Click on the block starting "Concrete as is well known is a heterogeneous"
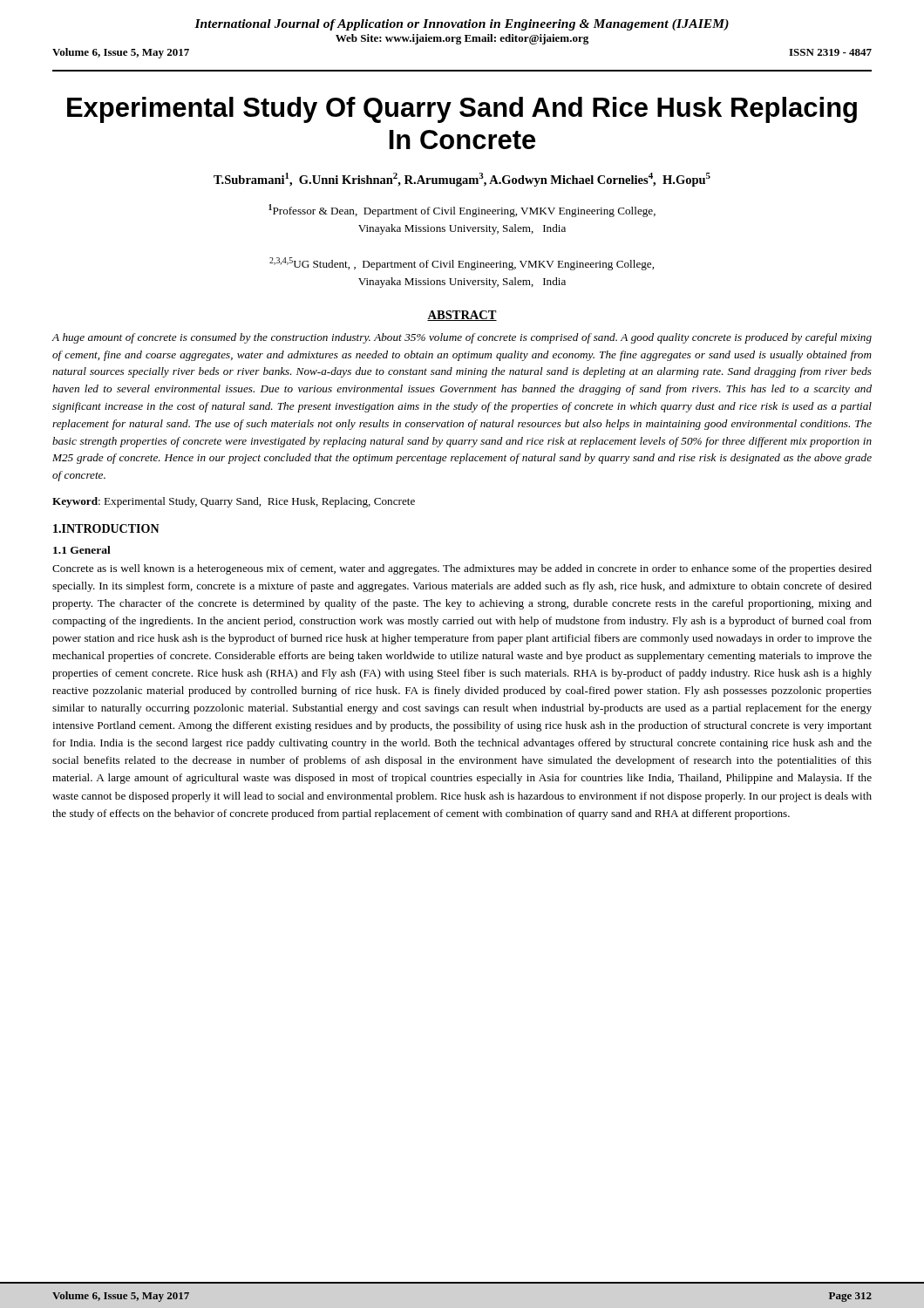924x1308 pixels. [462, 690]
